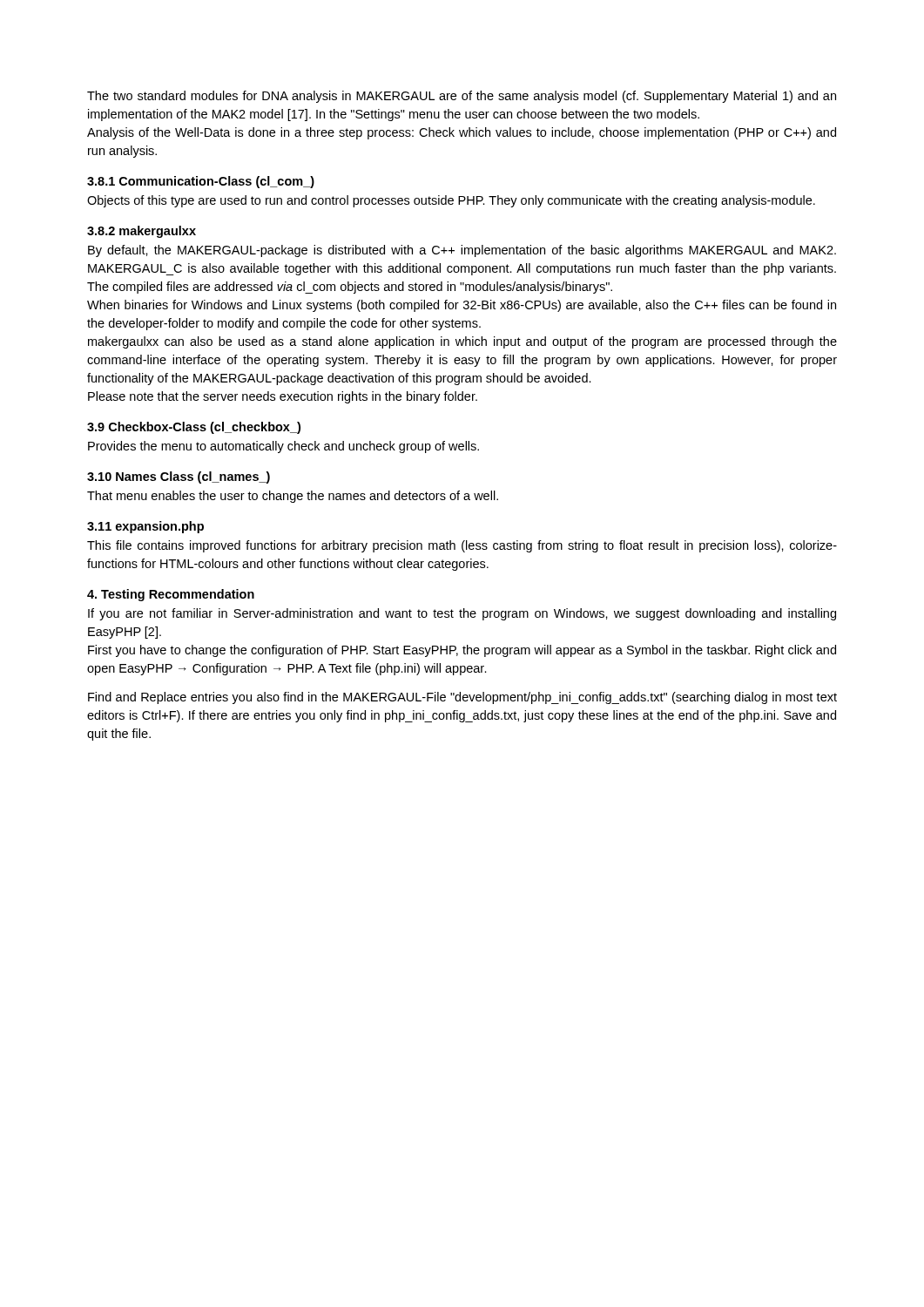Screen dimensions: 1307x924
Task: Navigate to the element starting "3.8.1 Communication-Class (cl_com_)"
Action: point(201,181)
